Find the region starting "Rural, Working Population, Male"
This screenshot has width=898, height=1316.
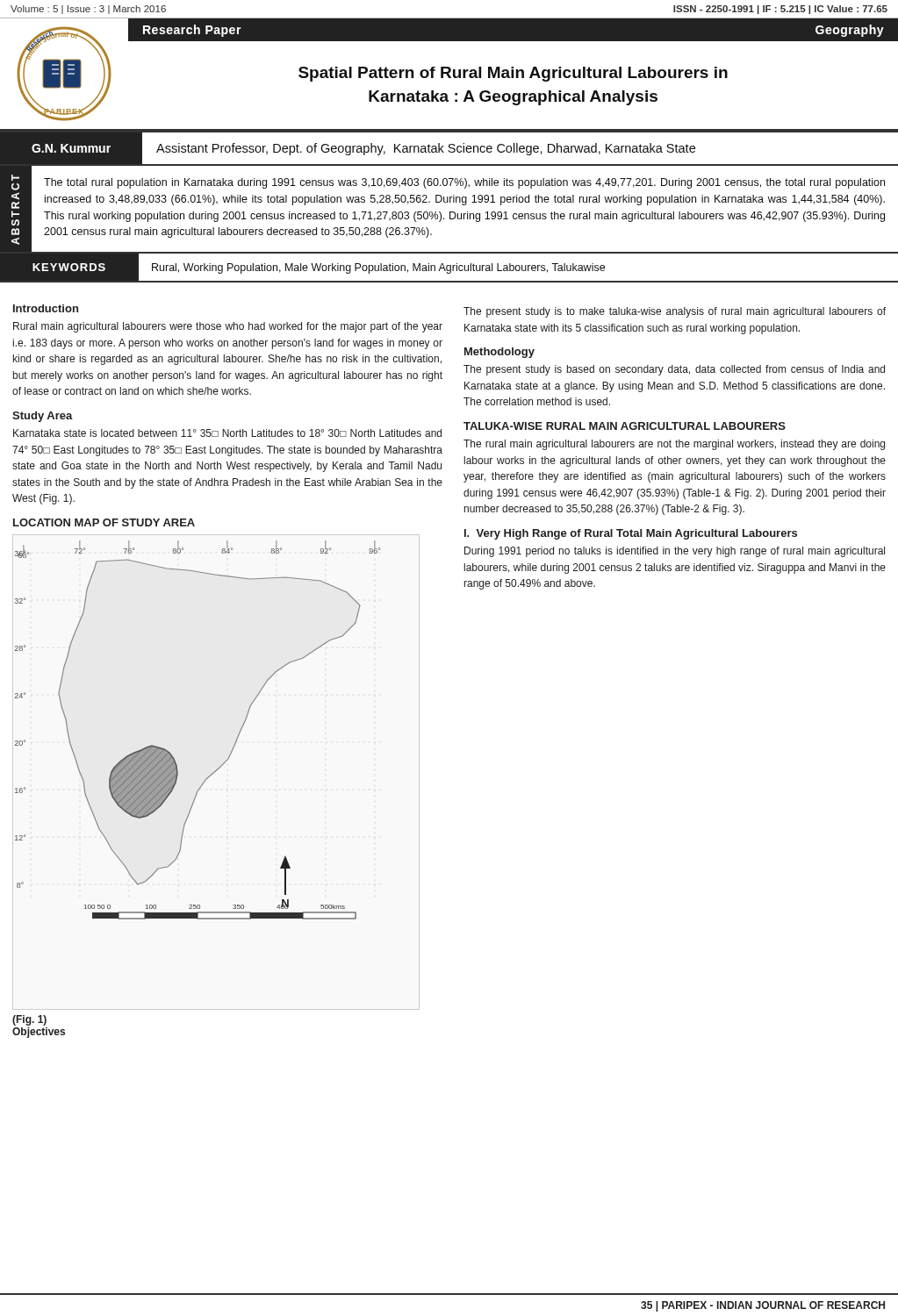[x=378, y=267]
